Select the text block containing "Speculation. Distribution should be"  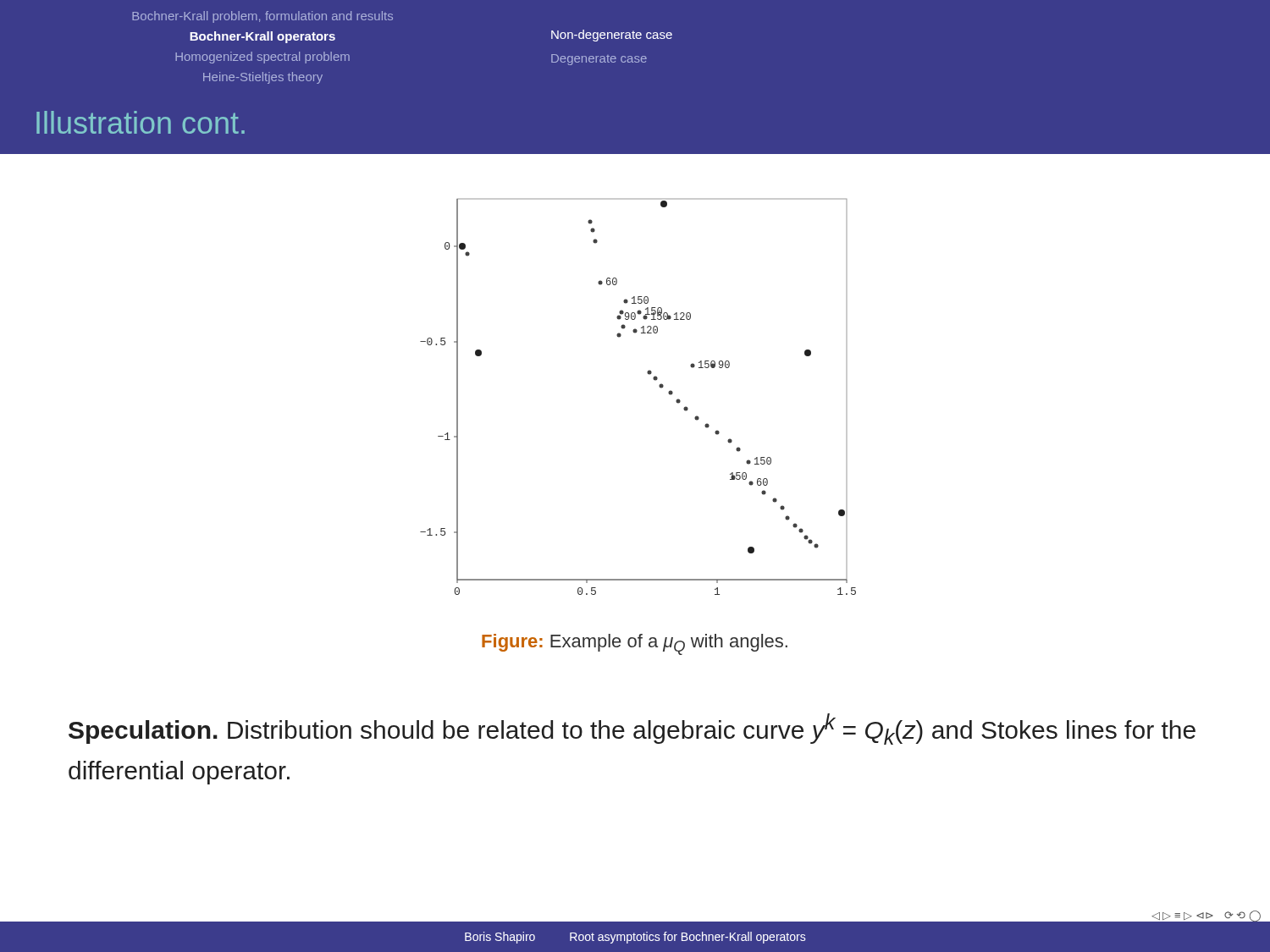632,747
